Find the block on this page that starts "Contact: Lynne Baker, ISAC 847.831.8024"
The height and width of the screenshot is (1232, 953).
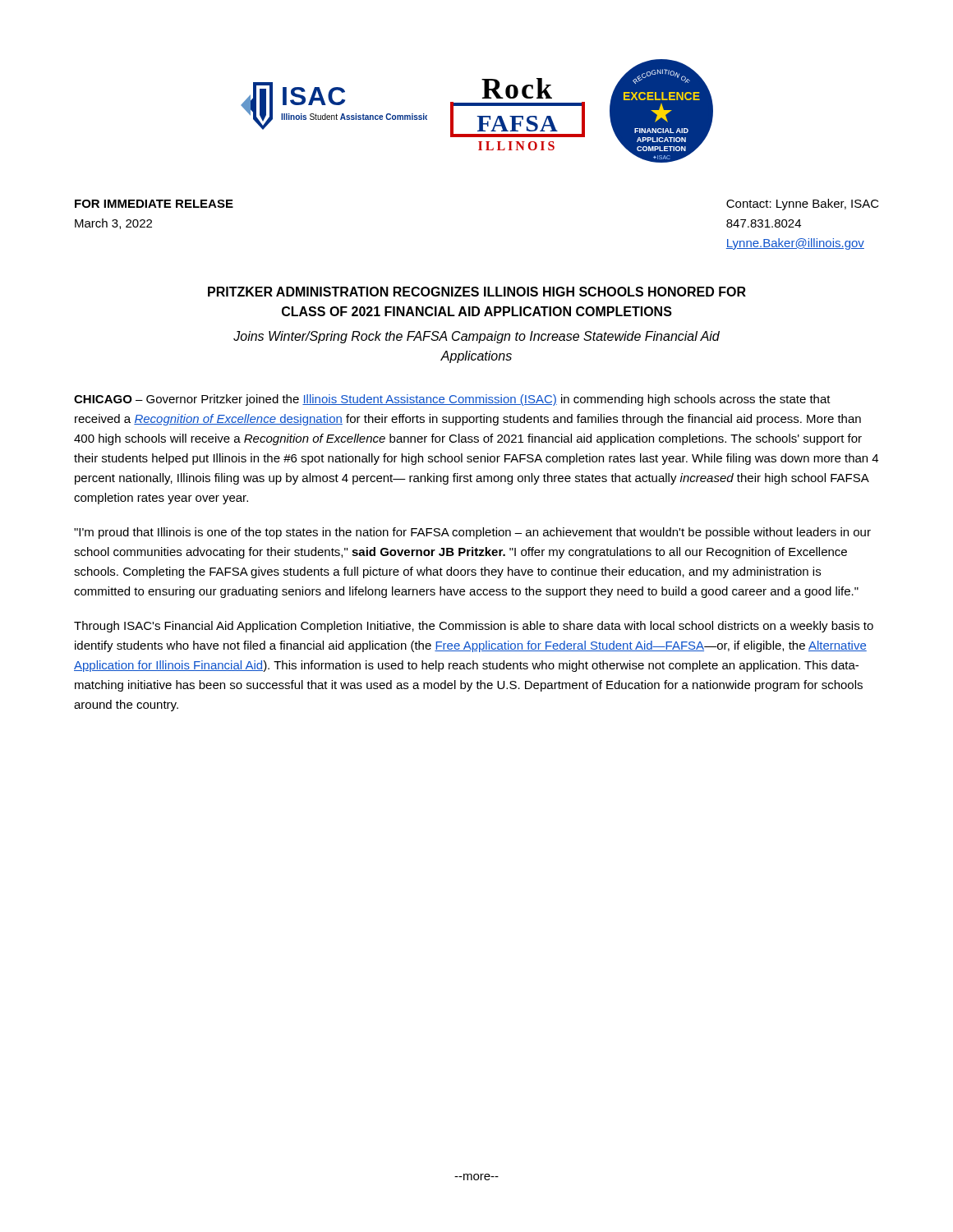803,223
